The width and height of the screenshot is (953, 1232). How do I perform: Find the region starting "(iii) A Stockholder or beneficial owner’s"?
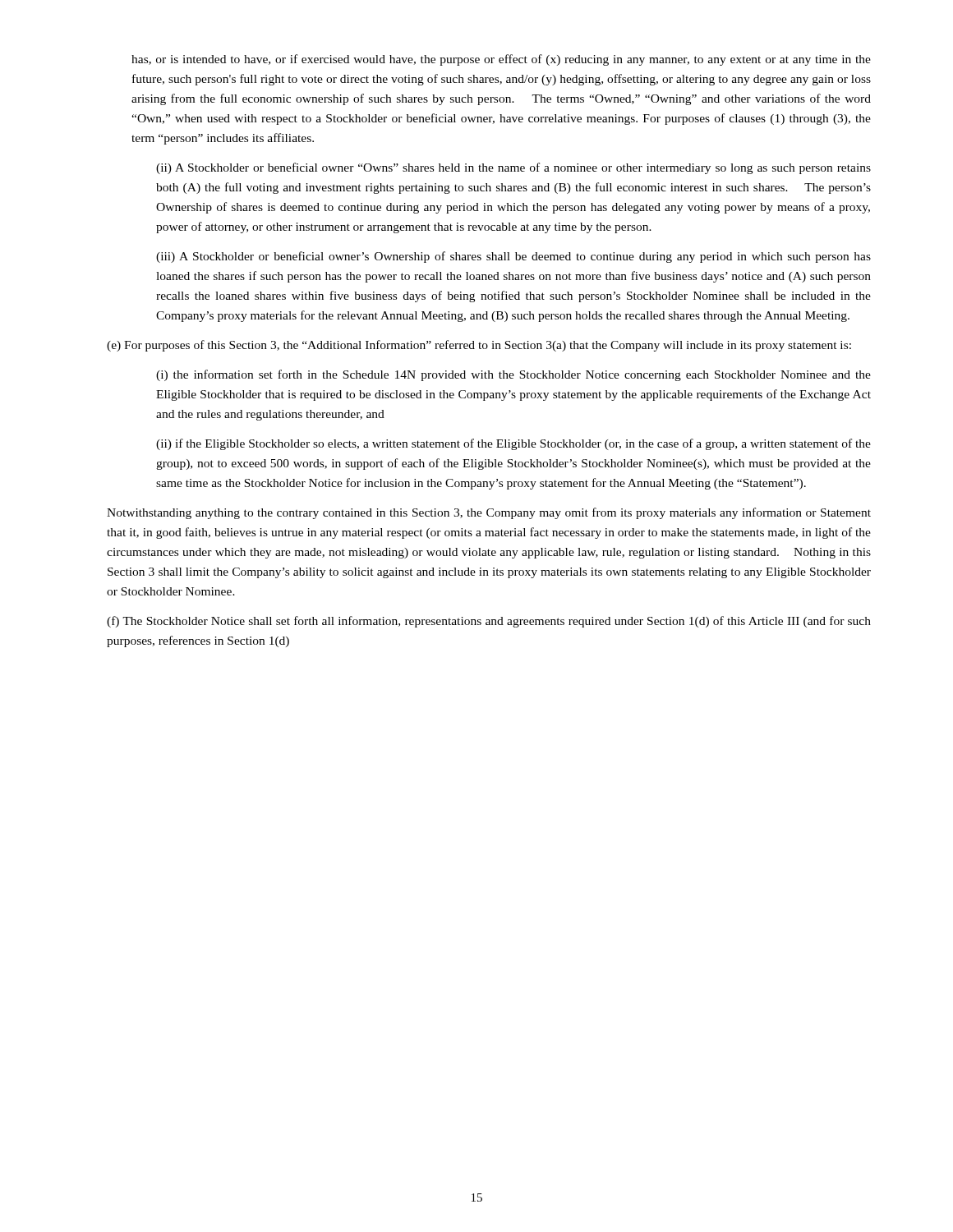point(513,286)
